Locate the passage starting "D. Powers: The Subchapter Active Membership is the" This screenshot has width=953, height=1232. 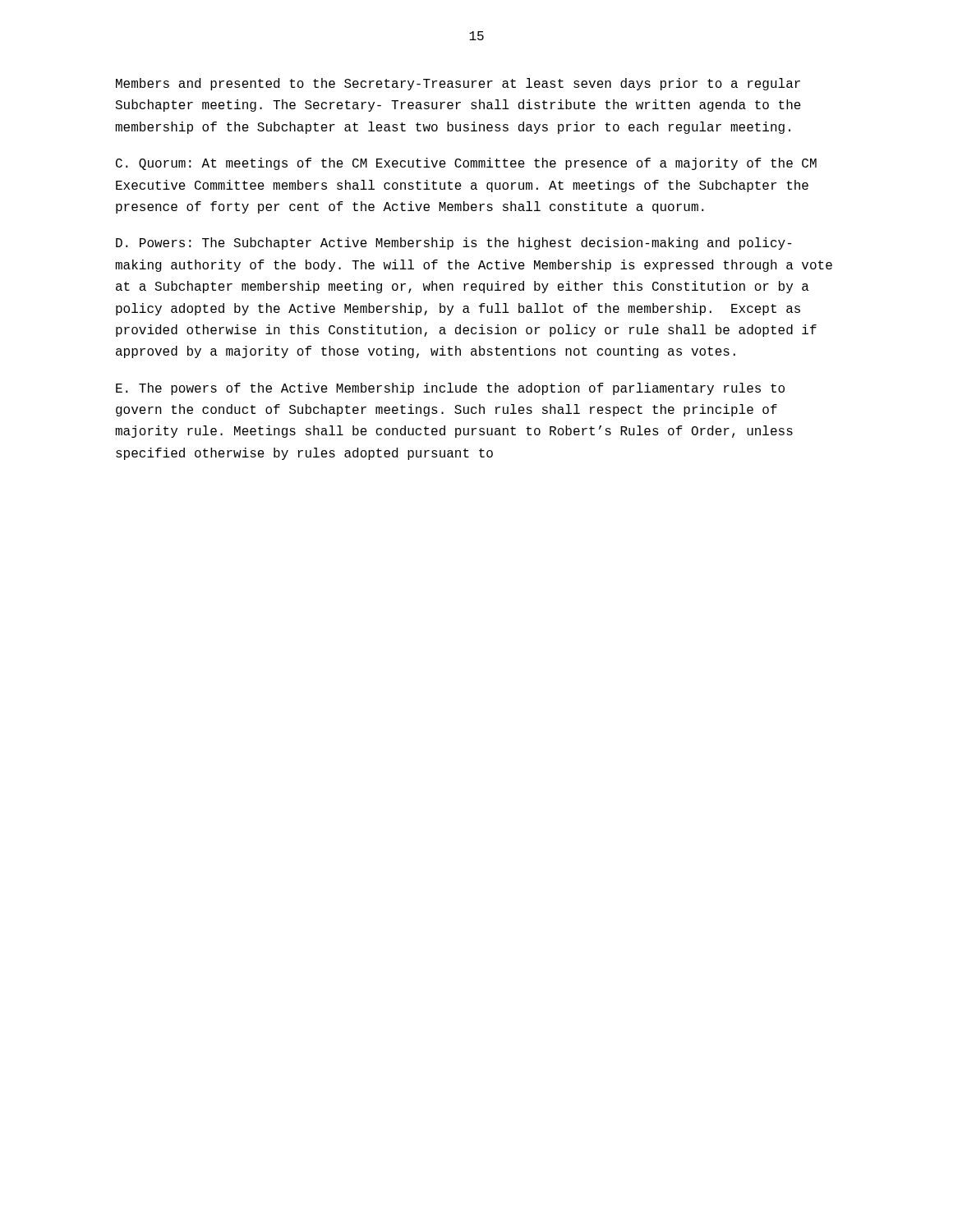(x=476, y=299)
